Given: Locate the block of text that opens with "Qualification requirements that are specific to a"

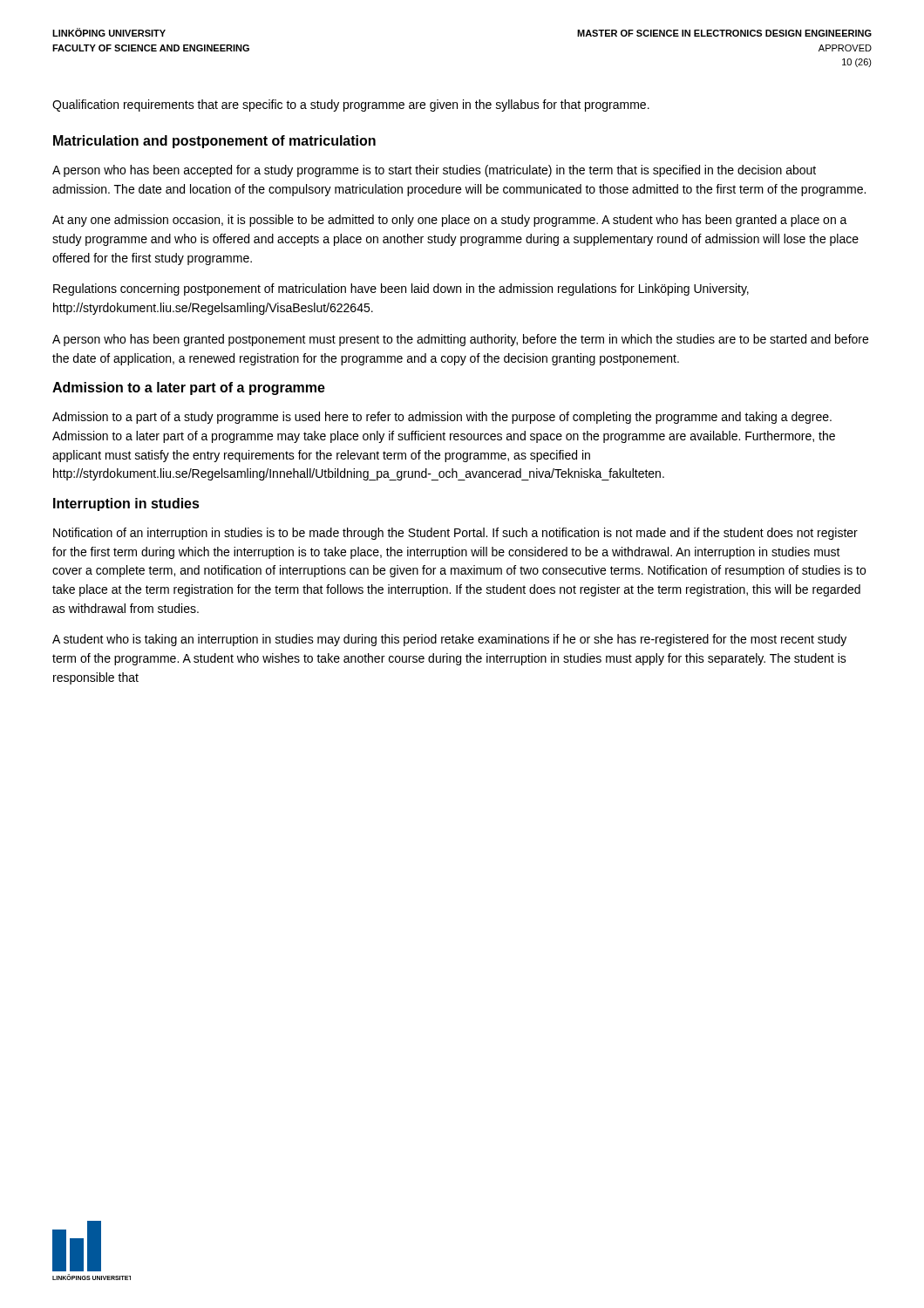Looking at the screenshot, I should (351, 105).
